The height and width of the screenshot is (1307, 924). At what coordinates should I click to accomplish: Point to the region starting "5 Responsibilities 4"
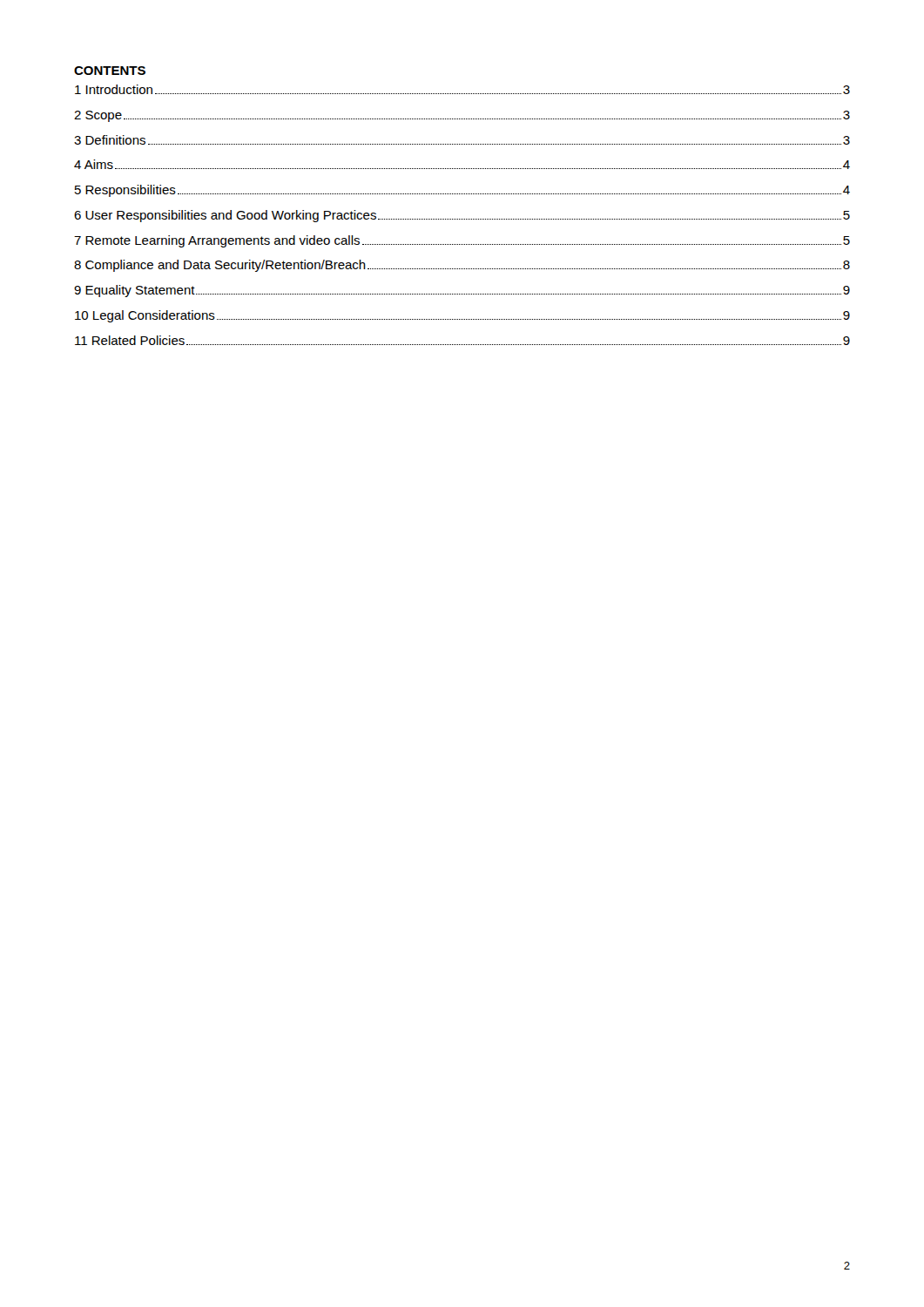pyautogui.click(x=462, y=190)
